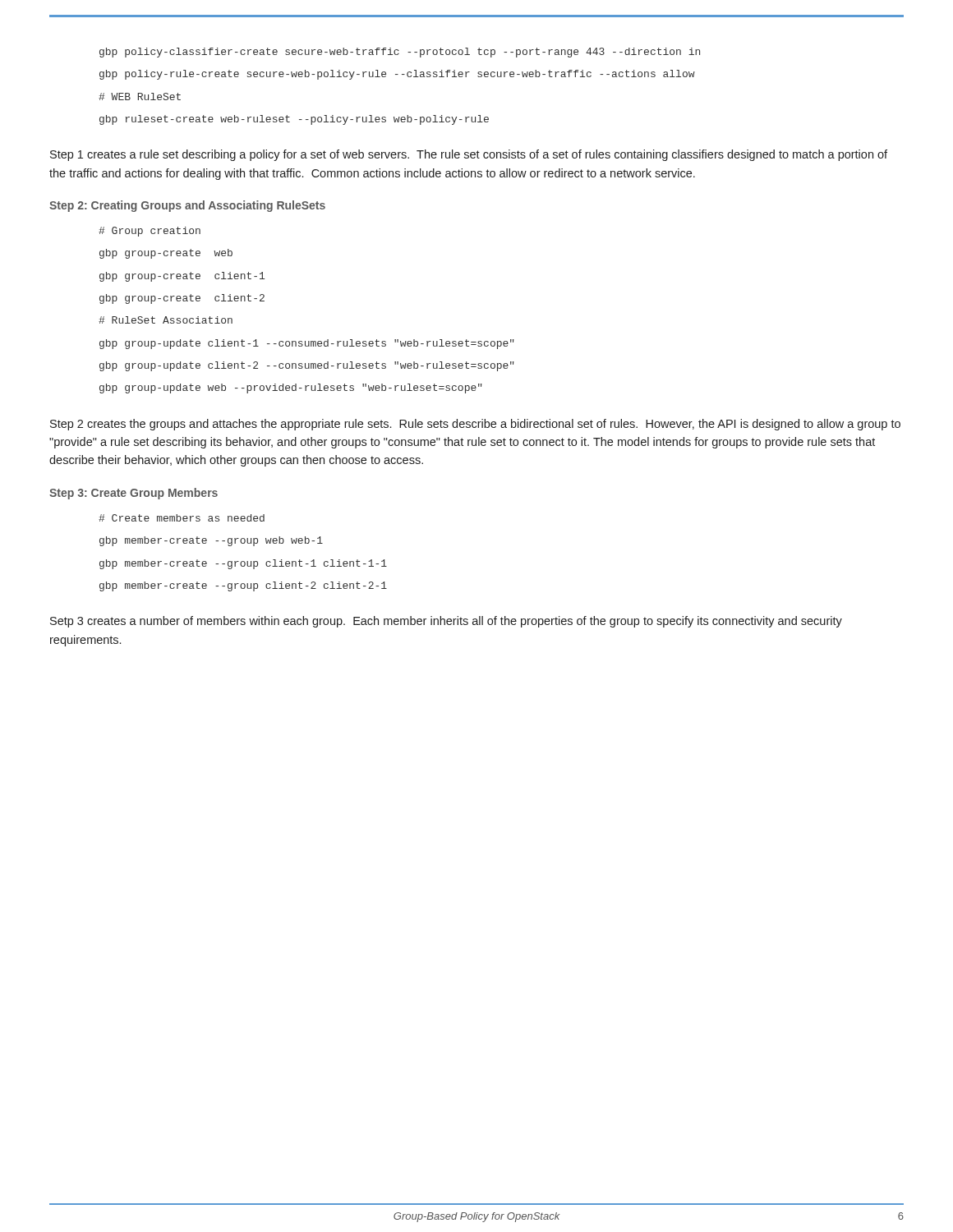Viewport: 953px width, 1232px height.
Task: Navigate to the region starting "Group creation gbp group-create web gbp group-create"
Action: (150, 232)
